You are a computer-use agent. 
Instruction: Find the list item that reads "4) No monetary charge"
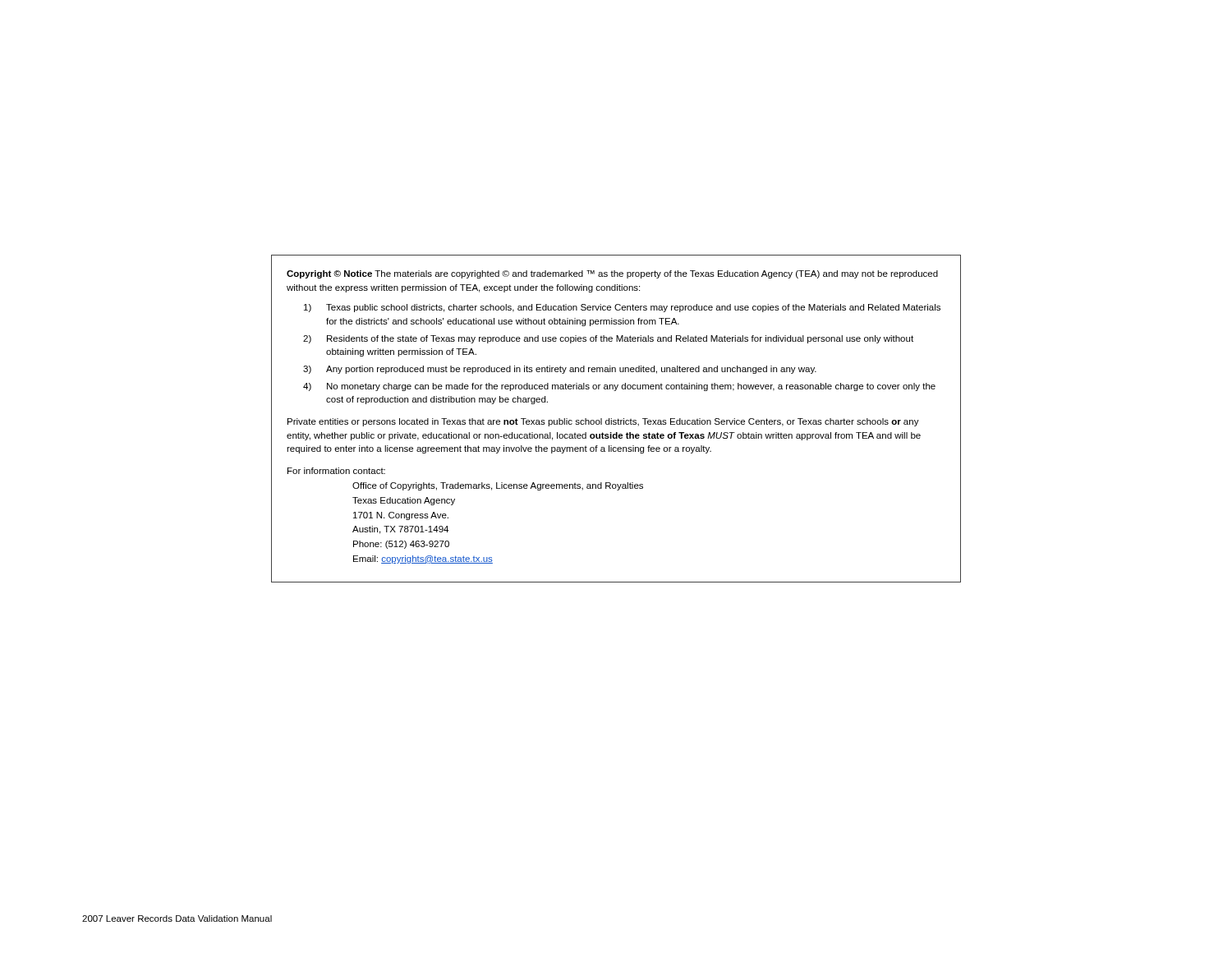tap(624, 393)
